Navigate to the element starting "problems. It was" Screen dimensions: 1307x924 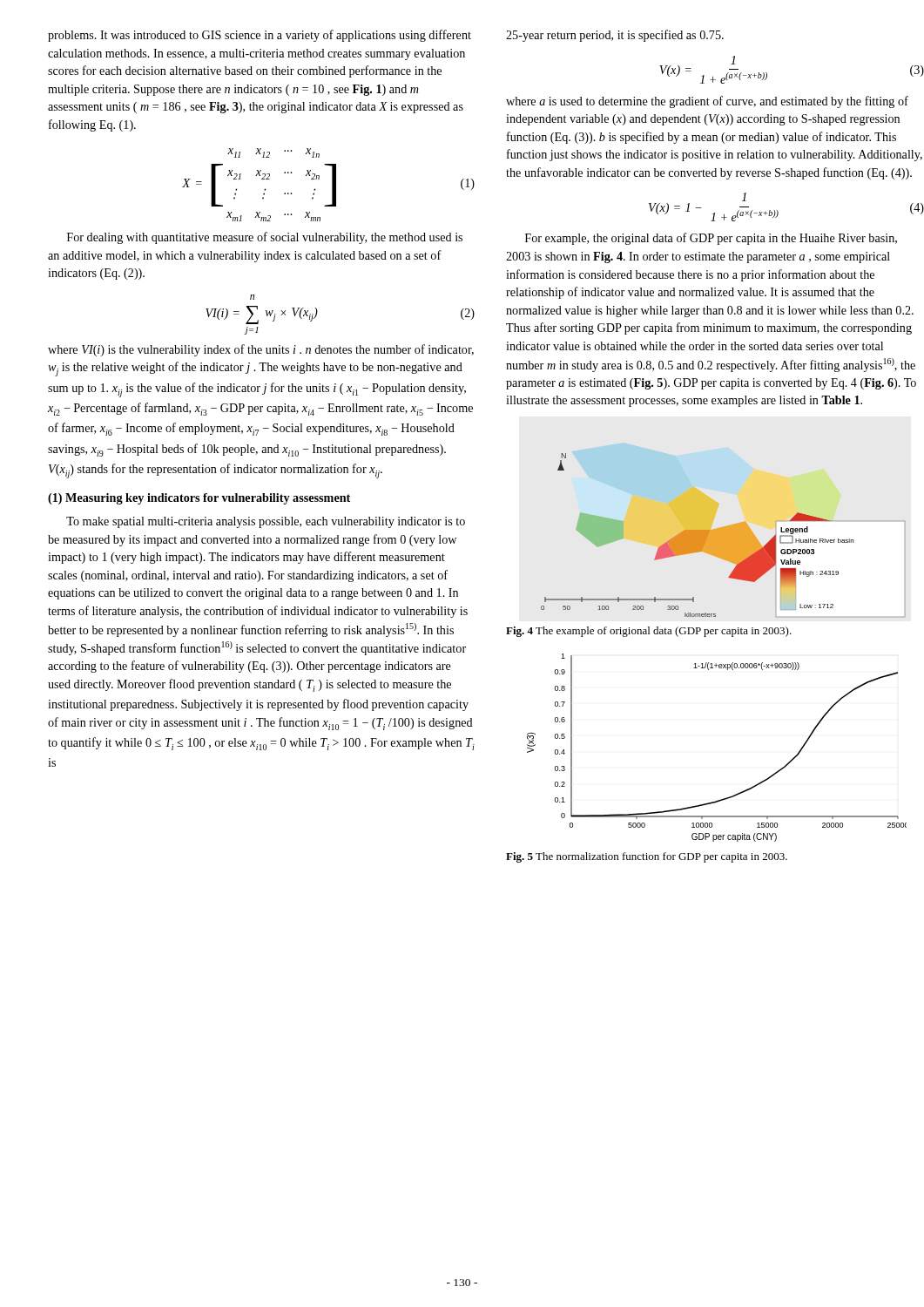tap(261, 80)
